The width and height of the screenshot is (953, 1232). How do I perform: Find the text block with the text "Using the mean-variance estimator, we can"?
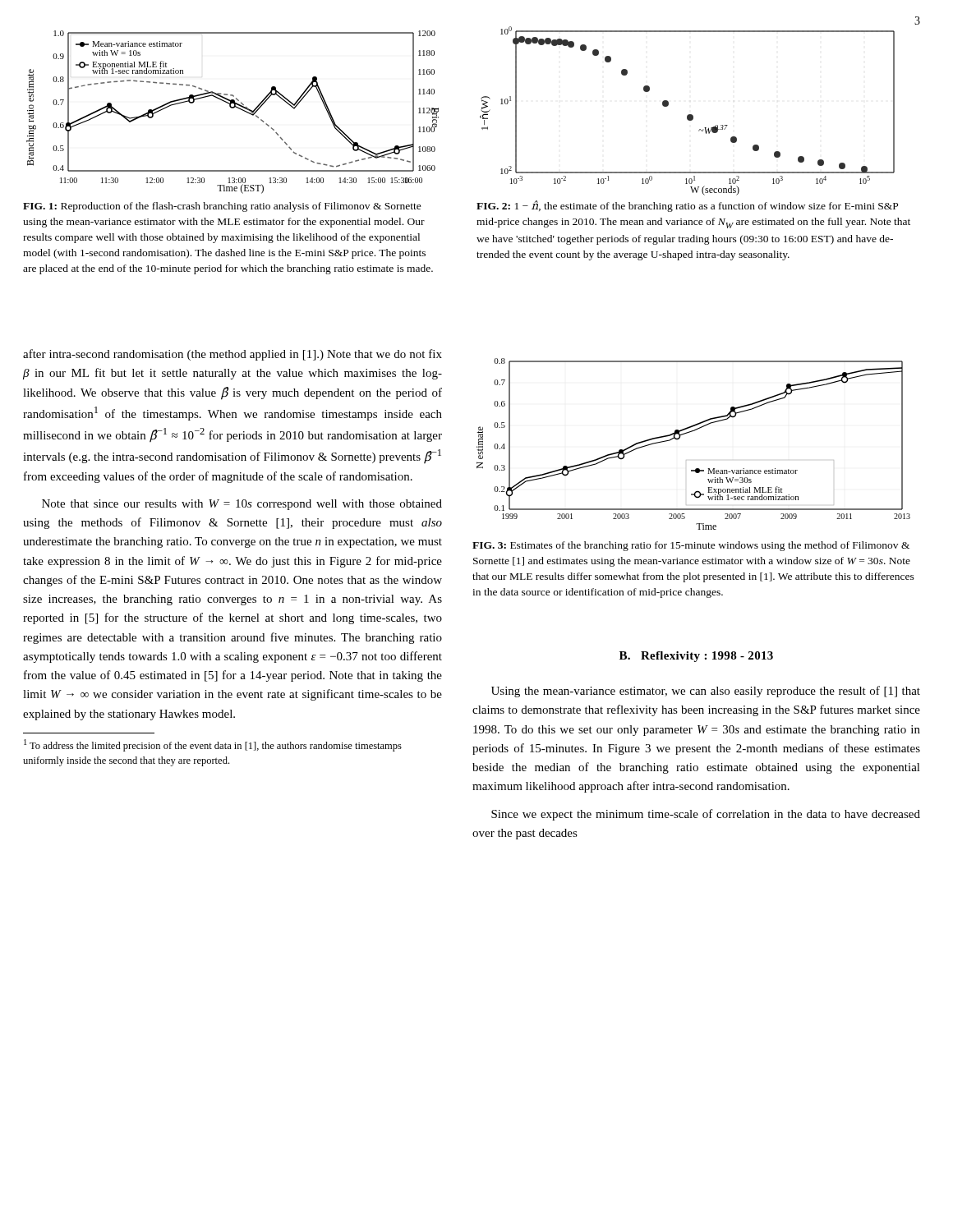pyautogui.click(x=696, y=762)
